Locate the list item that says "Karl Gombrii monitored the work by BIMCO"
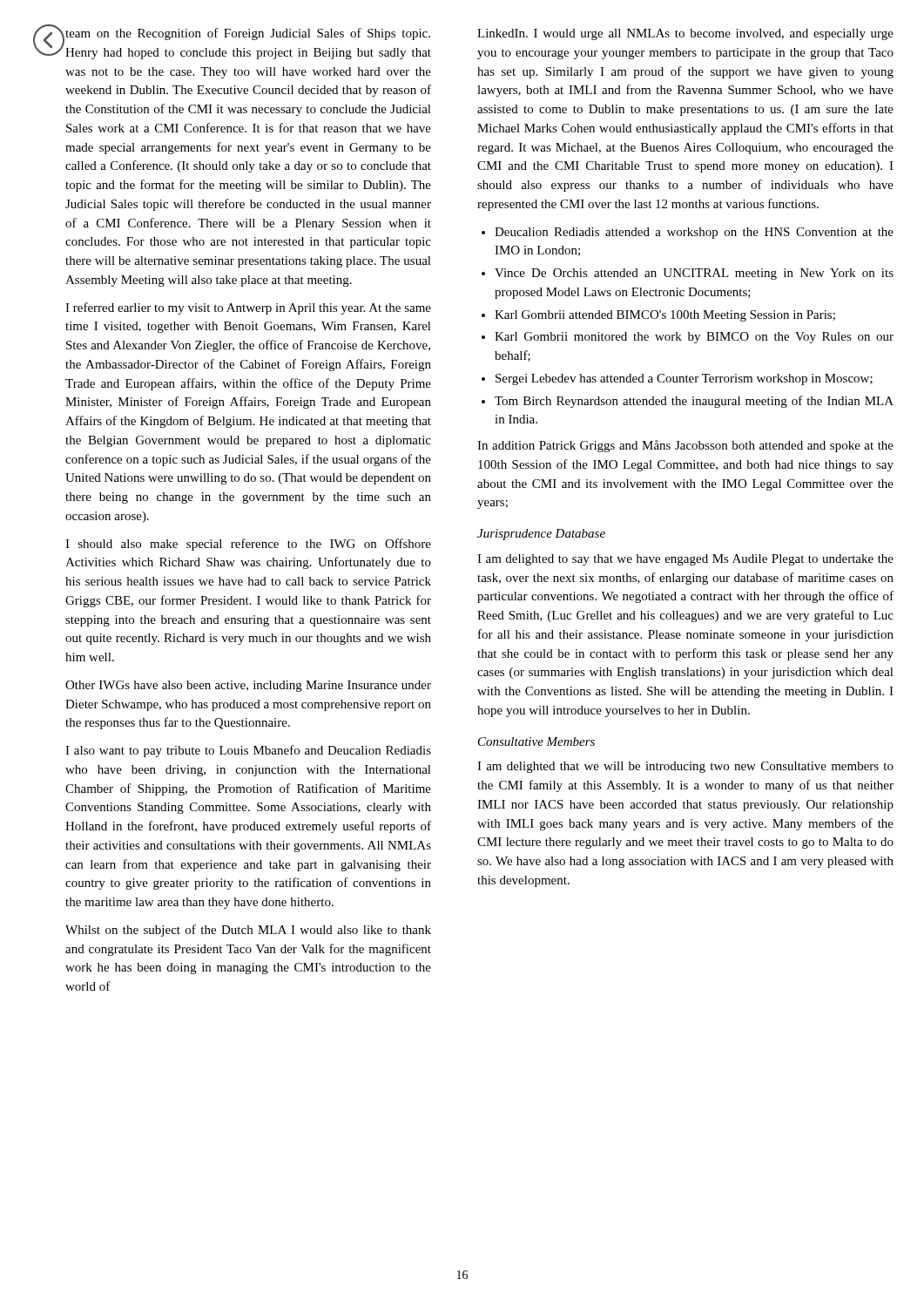This screenshot has width=924, height=1307. pos(694,347)
